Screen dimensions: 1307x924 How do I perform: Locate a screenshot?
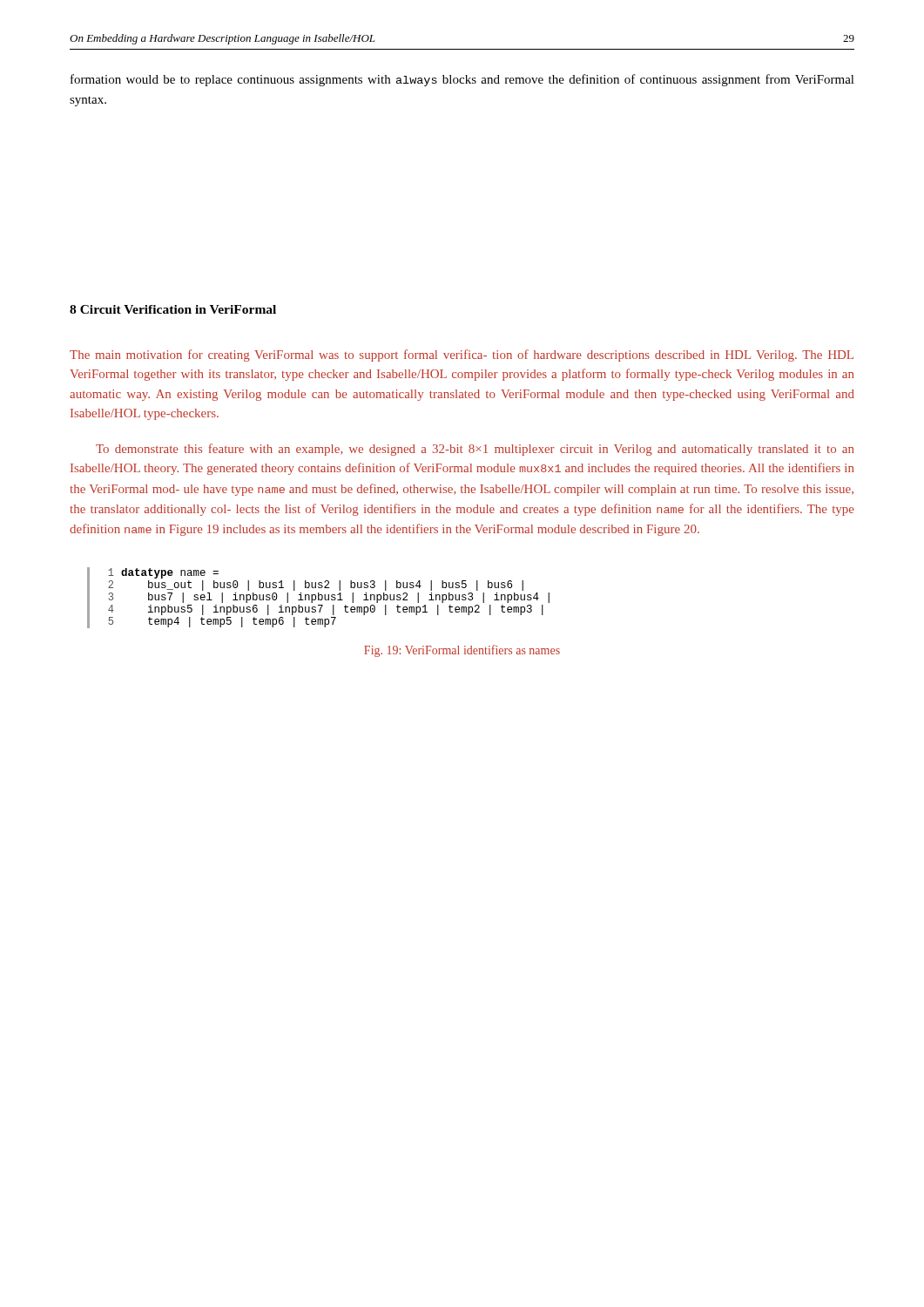tap(462, 598)
